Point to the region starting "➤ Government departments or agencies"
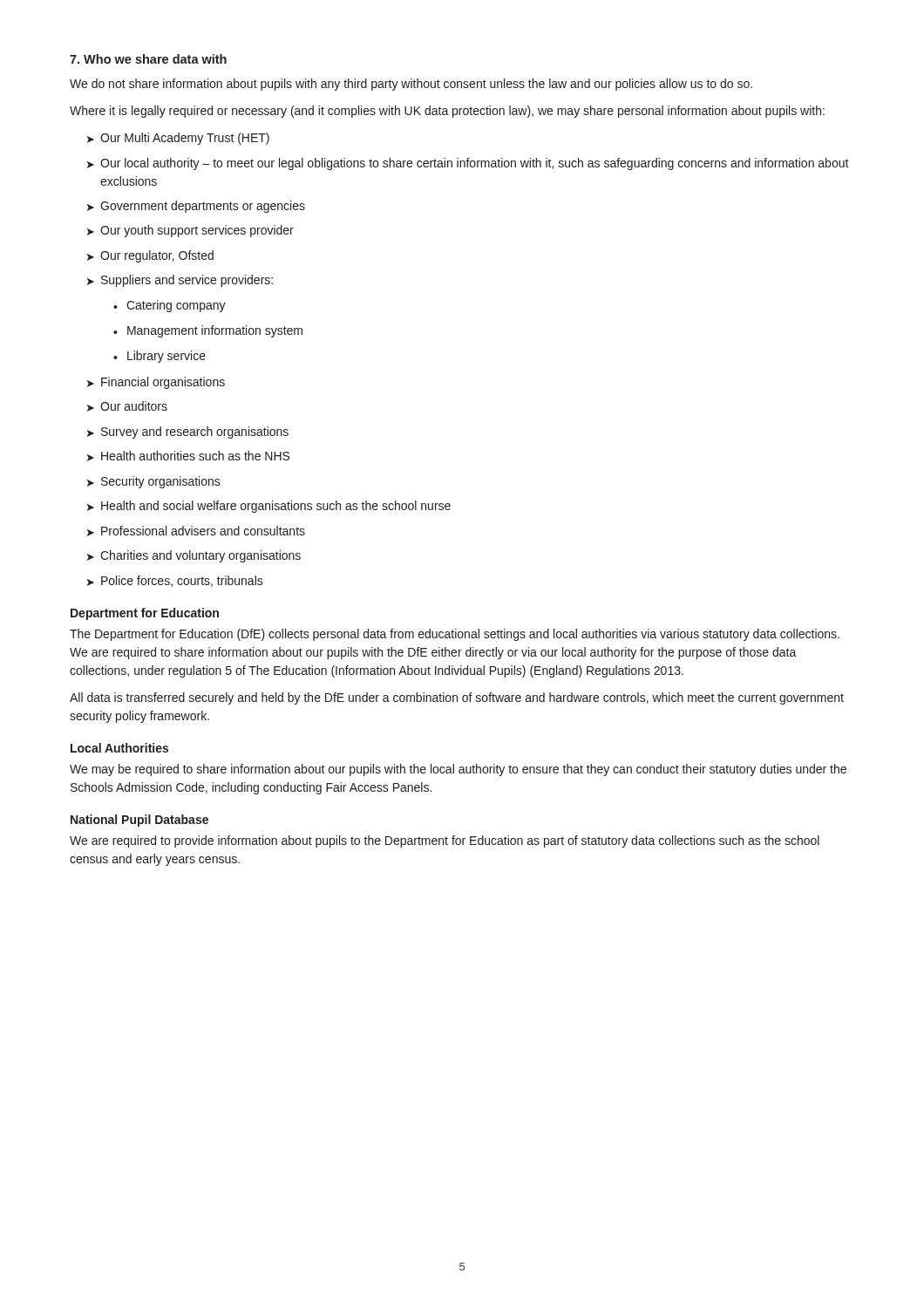This screenshot has height=1308, width=924. point(195,206)
